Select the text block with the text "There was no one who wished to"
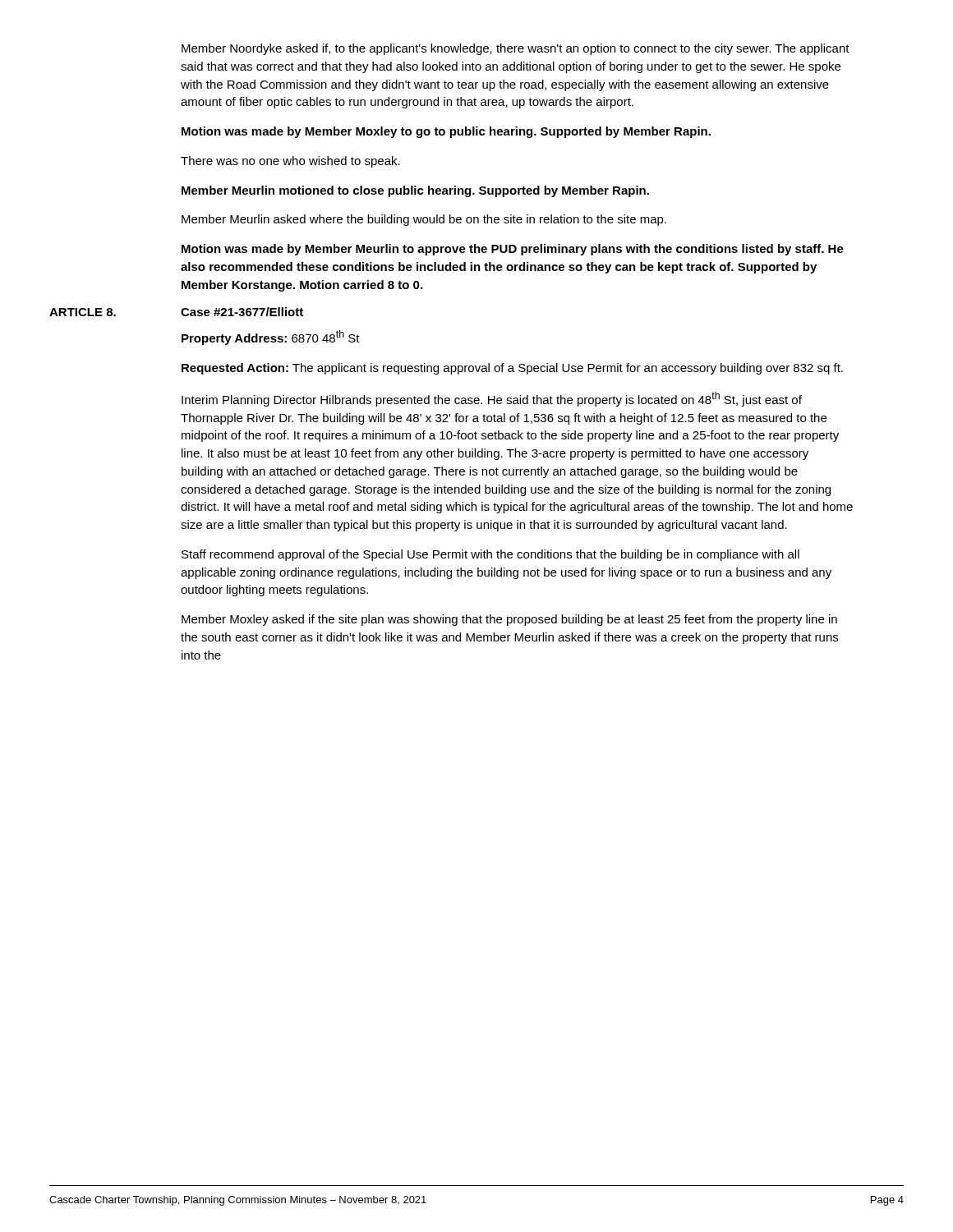This screenshot has width=953, height=1232. point(290,162)
